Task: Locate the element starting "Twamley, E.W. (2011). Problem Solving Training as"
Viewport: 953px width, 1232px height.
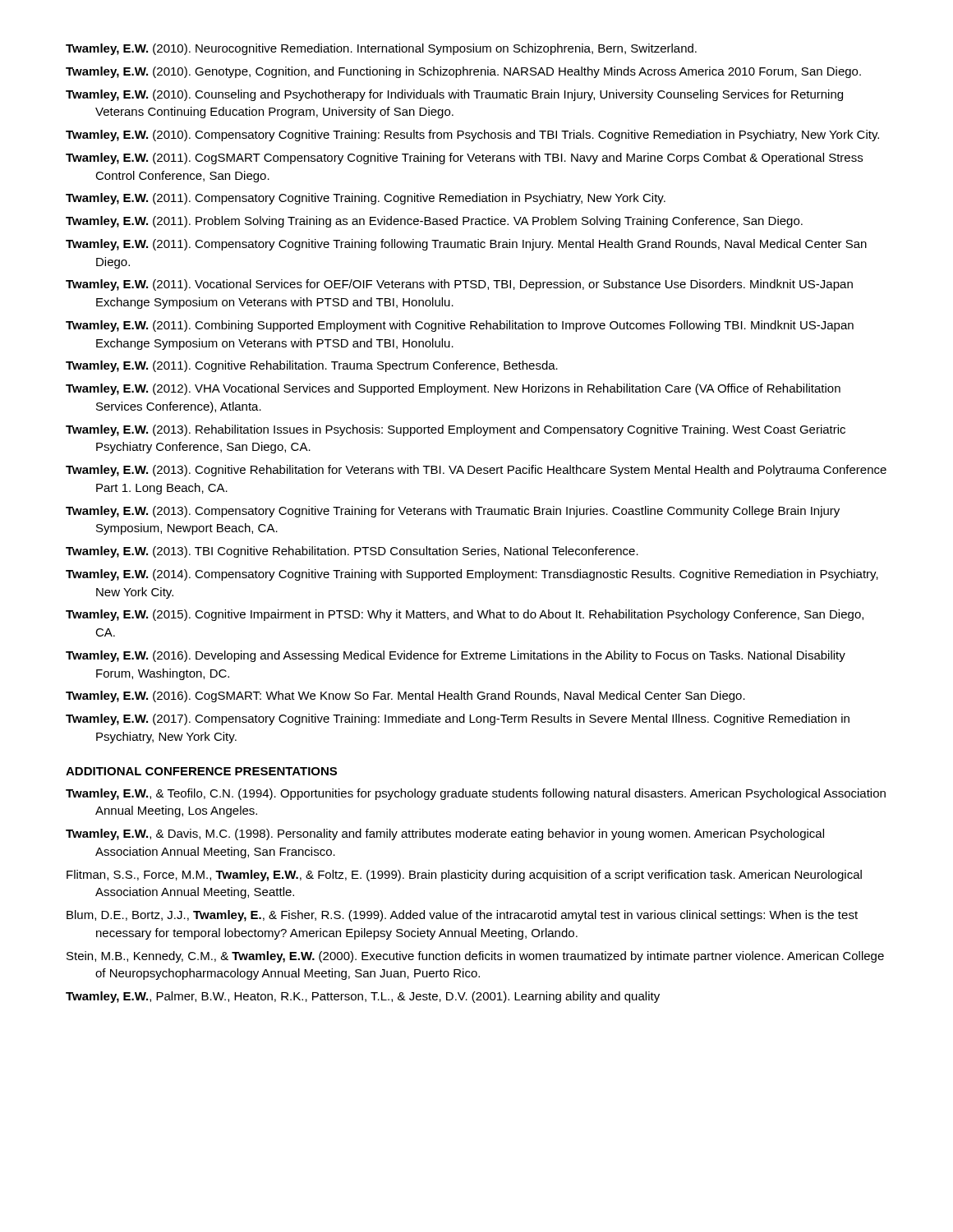Action: tap(435, 221)
